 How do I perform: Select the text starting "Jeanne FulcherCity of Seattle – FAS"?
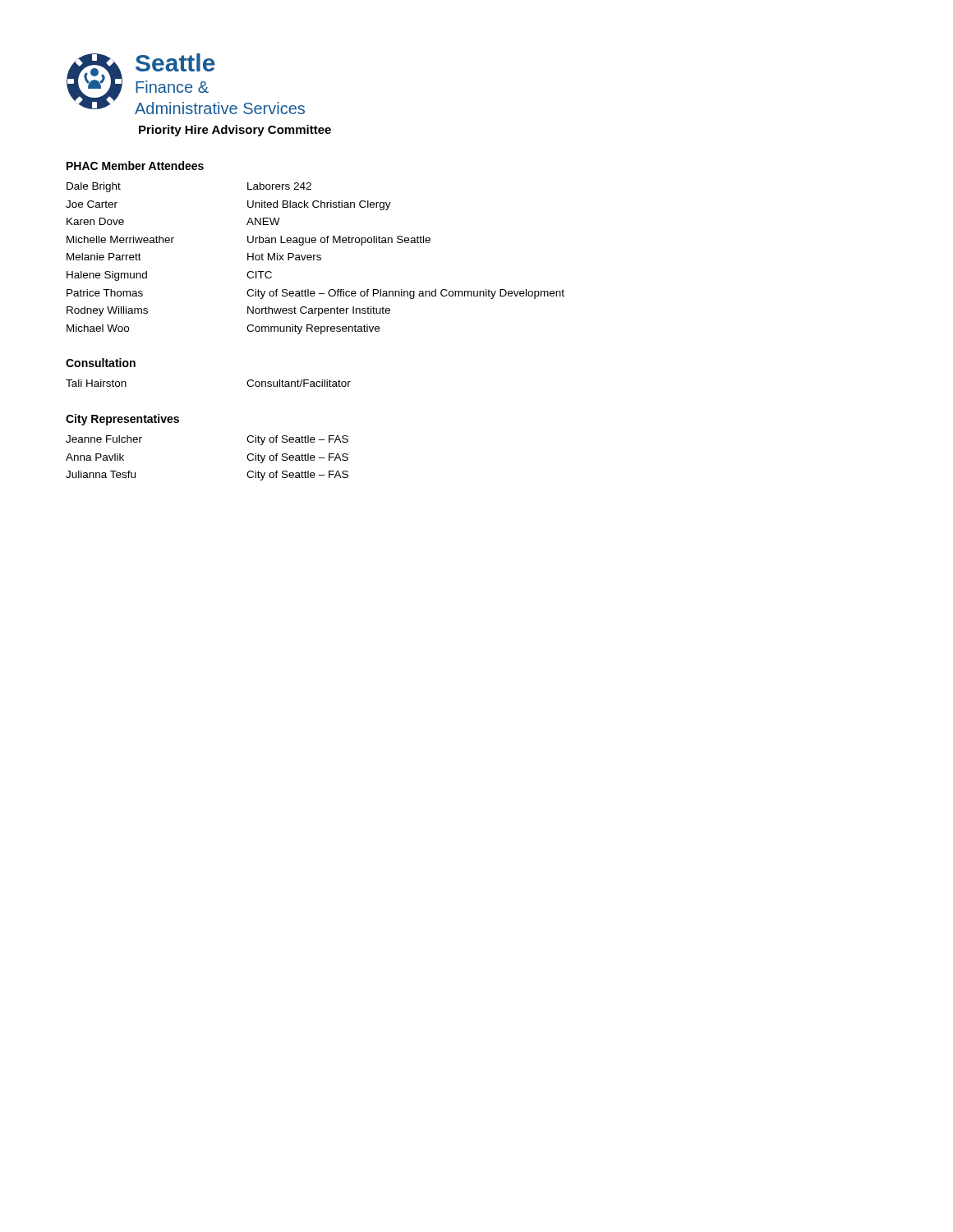(99, 440)
